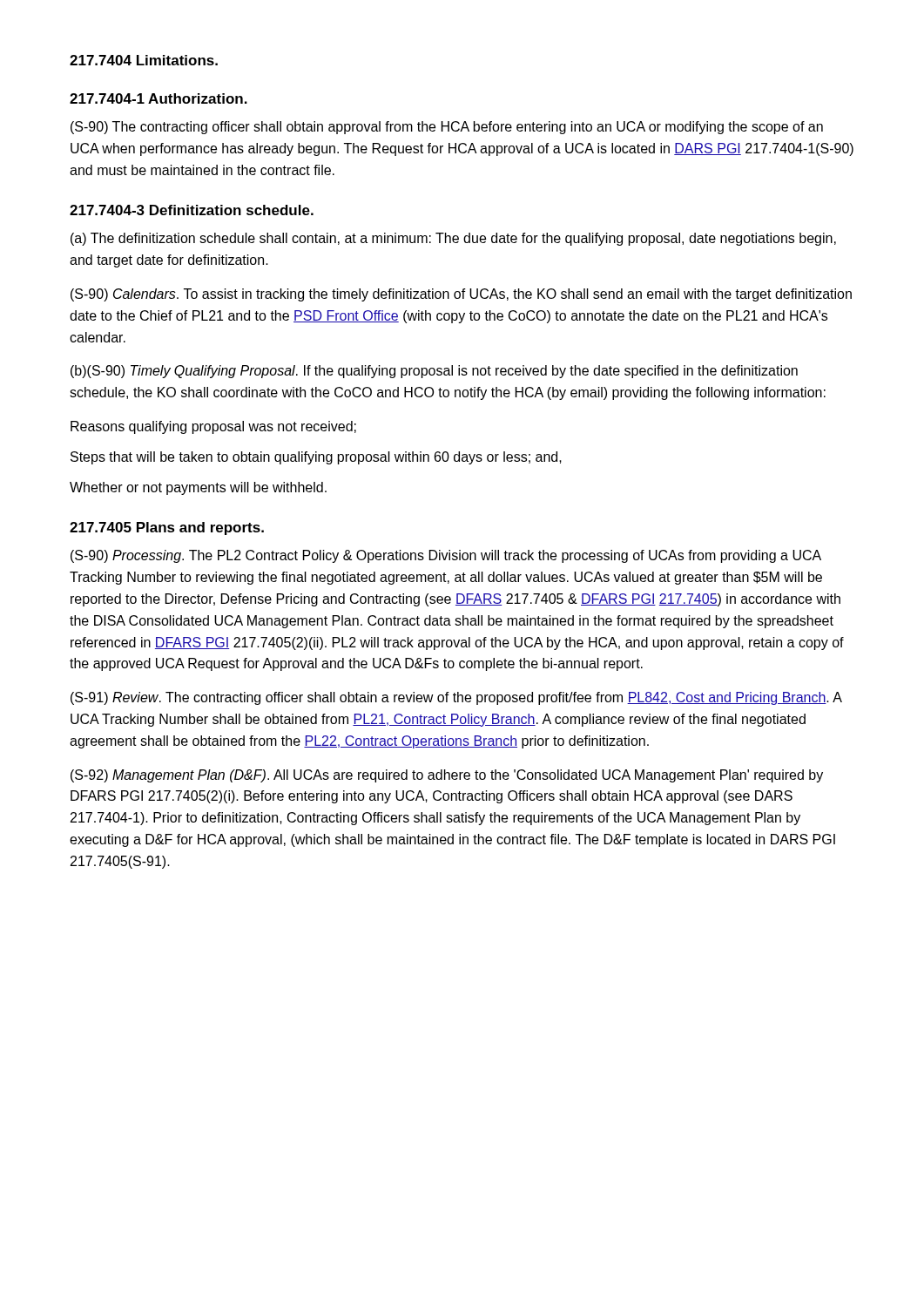Find the element starting "(b)(S-90) Timely Qualifying"
The image size is (924, 1307).
(448, 382)
